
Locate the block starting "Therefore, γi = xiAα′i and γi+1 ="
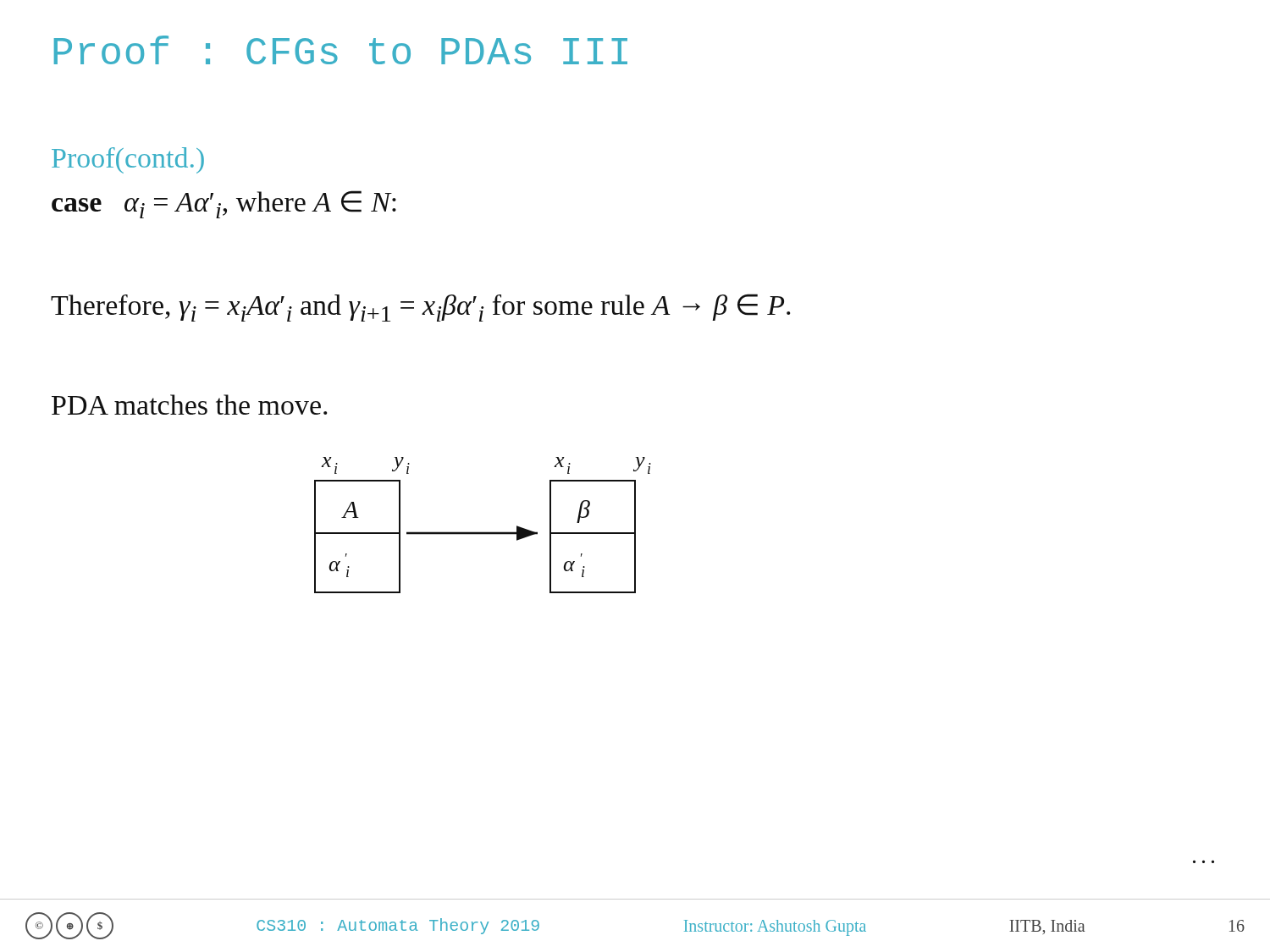click(x=421, y=308)
